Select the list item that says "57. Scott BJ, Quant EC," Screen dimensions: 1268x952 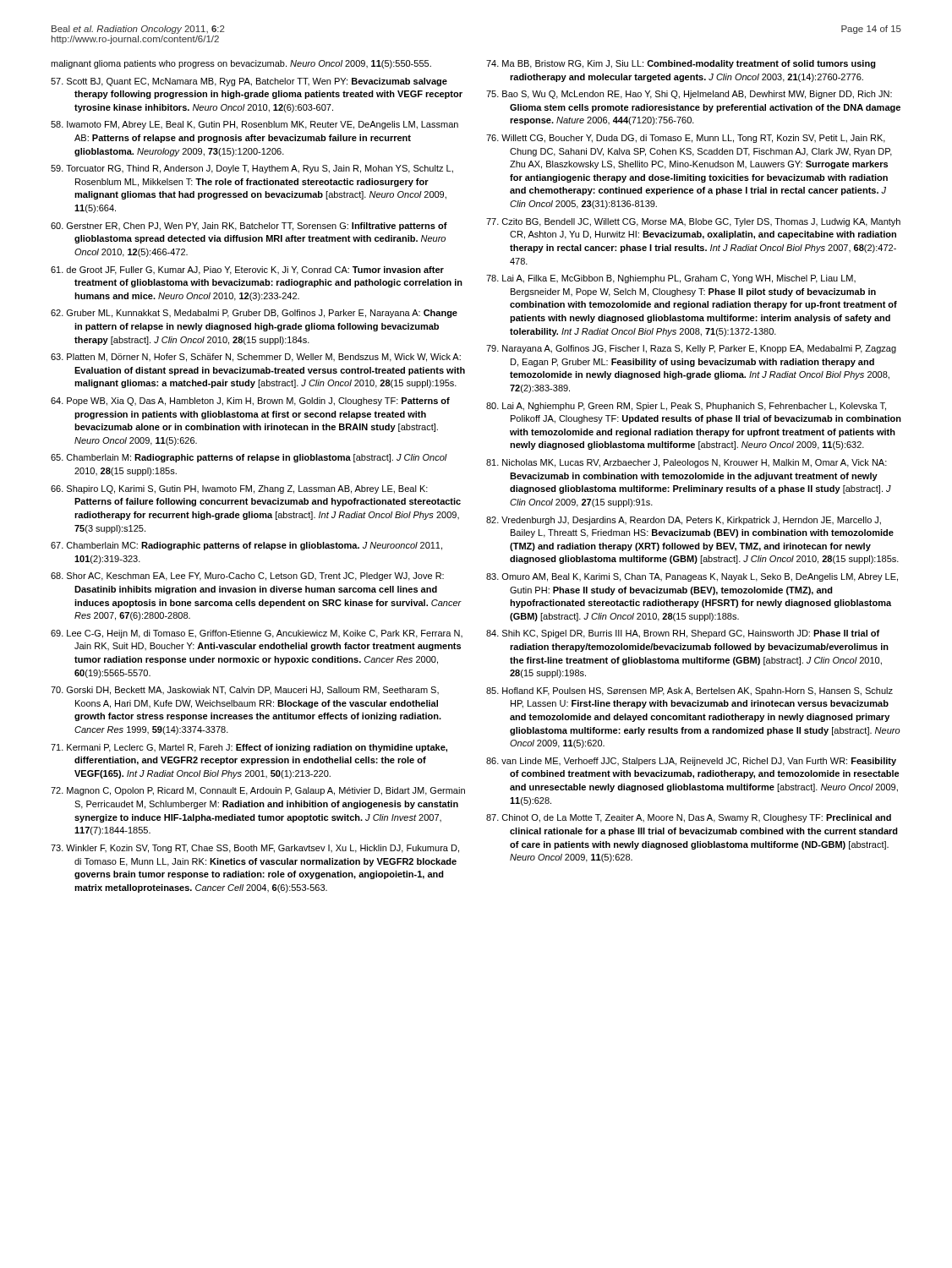coord(257,94)
